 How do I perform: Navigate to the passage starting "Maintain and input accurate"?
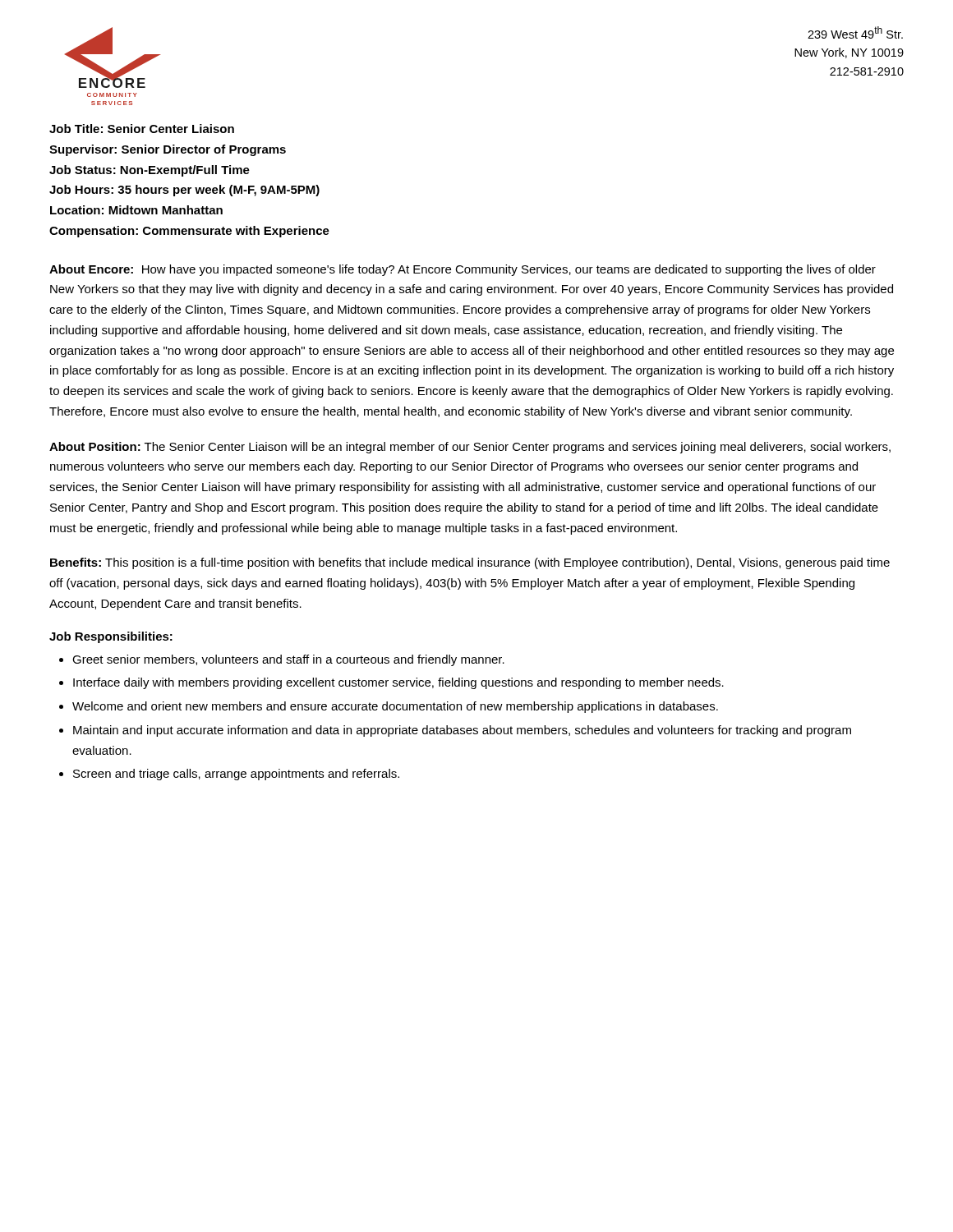click(x=462, y=740)
